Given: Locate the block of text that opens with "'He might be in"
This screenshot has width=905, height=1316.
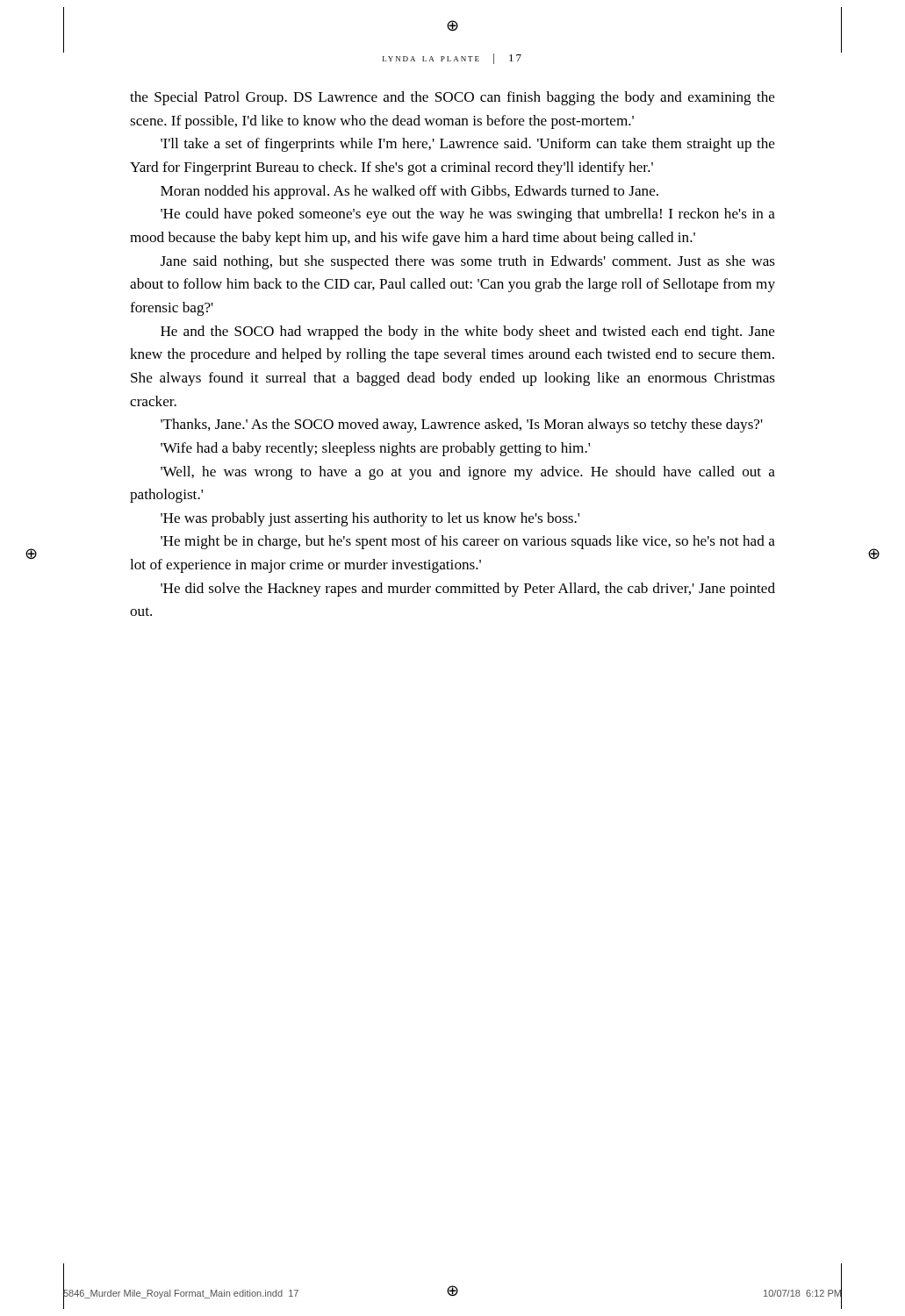Looking at the screenshot, I should [x=452, y=554].
